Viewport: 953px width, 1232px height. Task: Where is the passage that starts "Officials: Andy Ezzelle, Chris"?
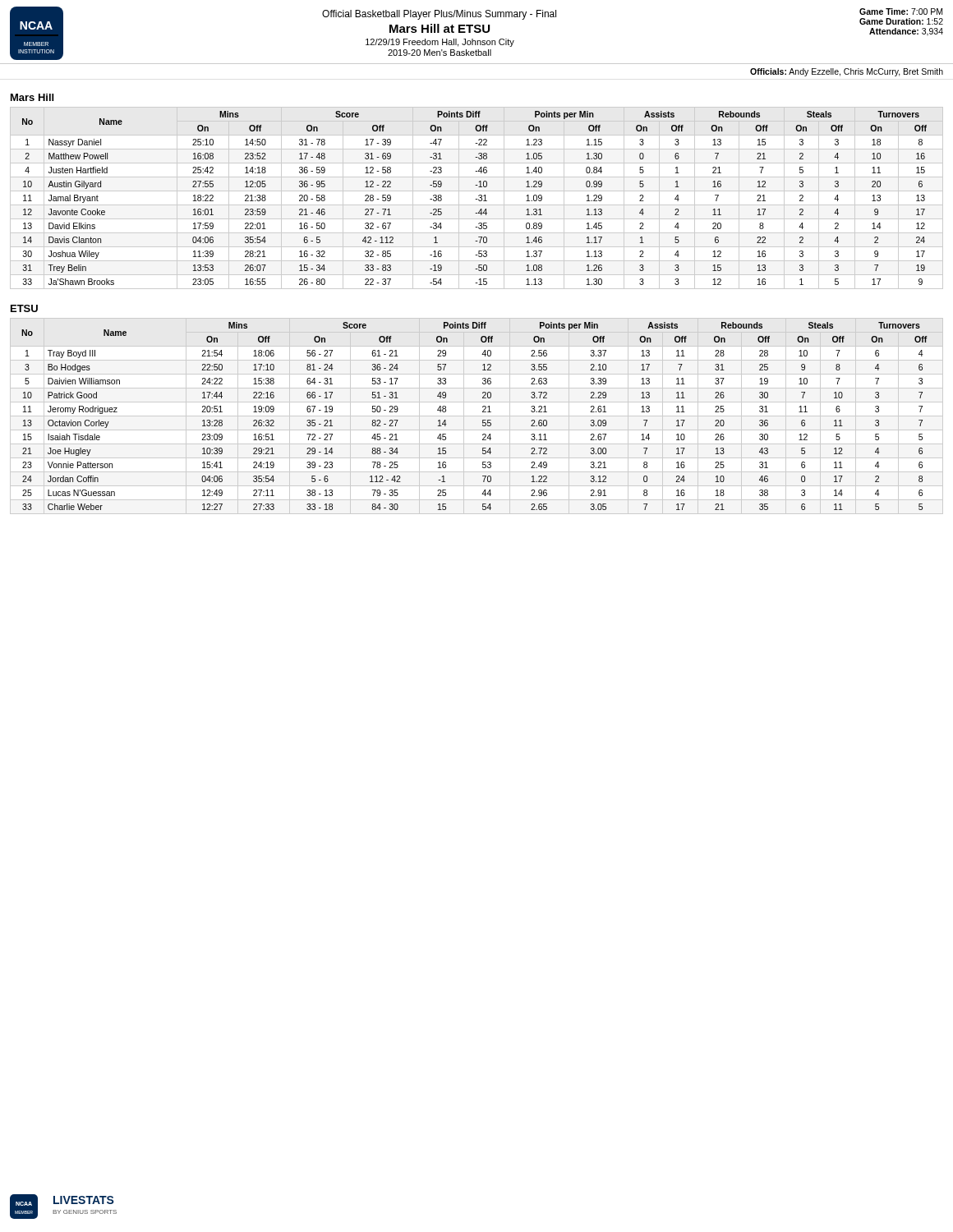(x=847, y=71)
